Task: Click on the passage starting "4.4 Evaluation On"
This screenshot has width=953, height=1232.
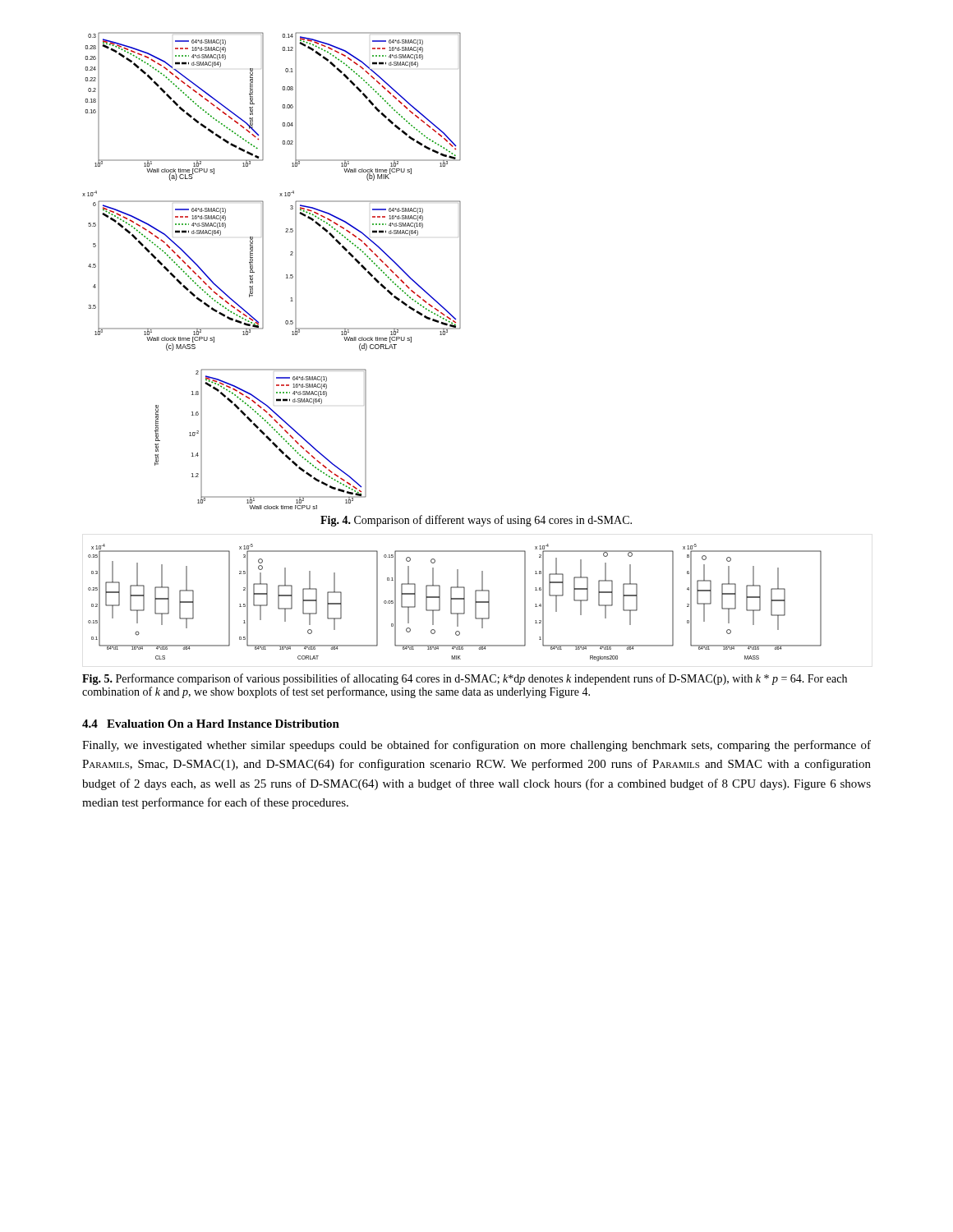Action: click(211, 724)
